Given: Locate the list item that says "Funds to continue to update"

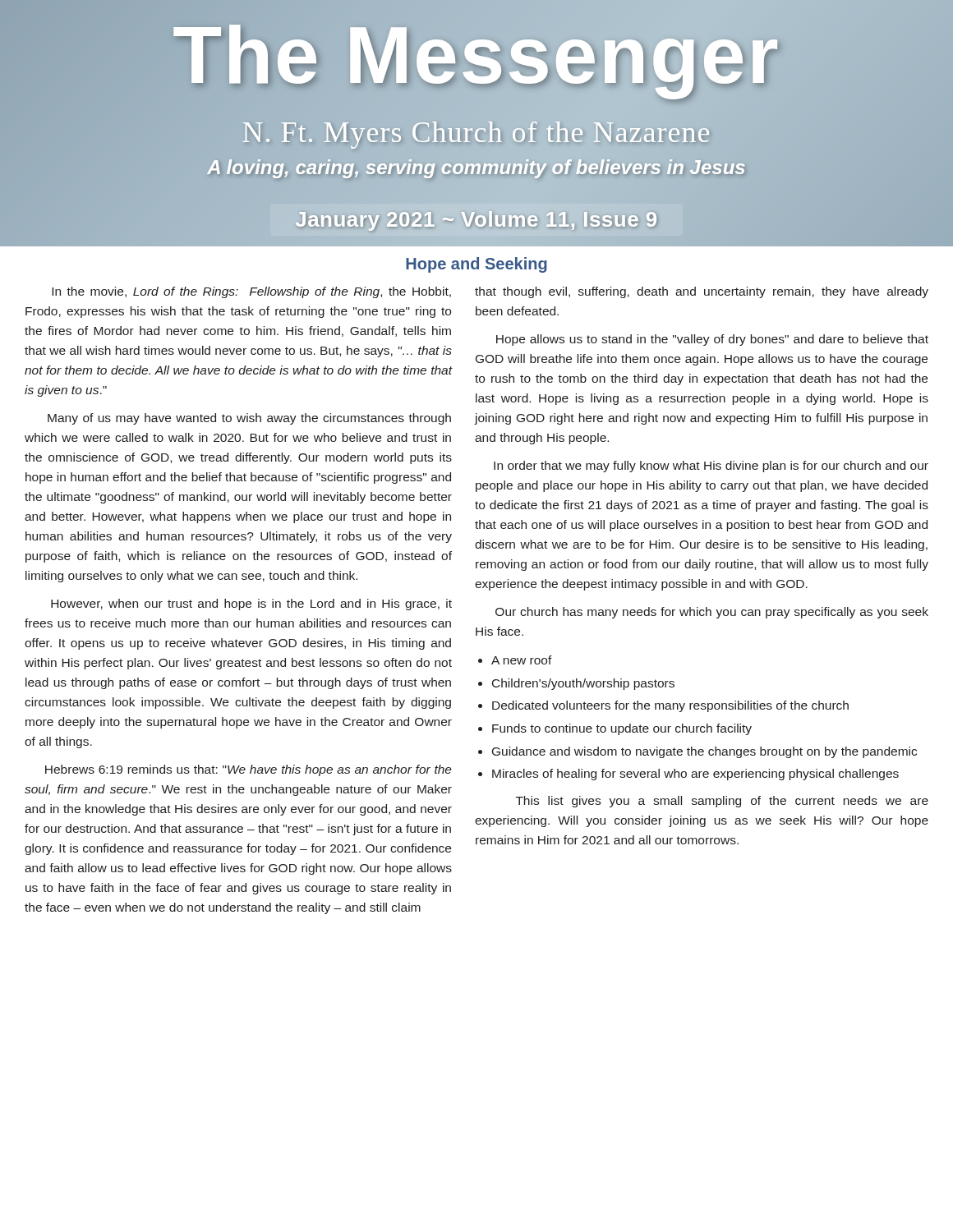Looking at the screenshot, I should tap(622, 728).
